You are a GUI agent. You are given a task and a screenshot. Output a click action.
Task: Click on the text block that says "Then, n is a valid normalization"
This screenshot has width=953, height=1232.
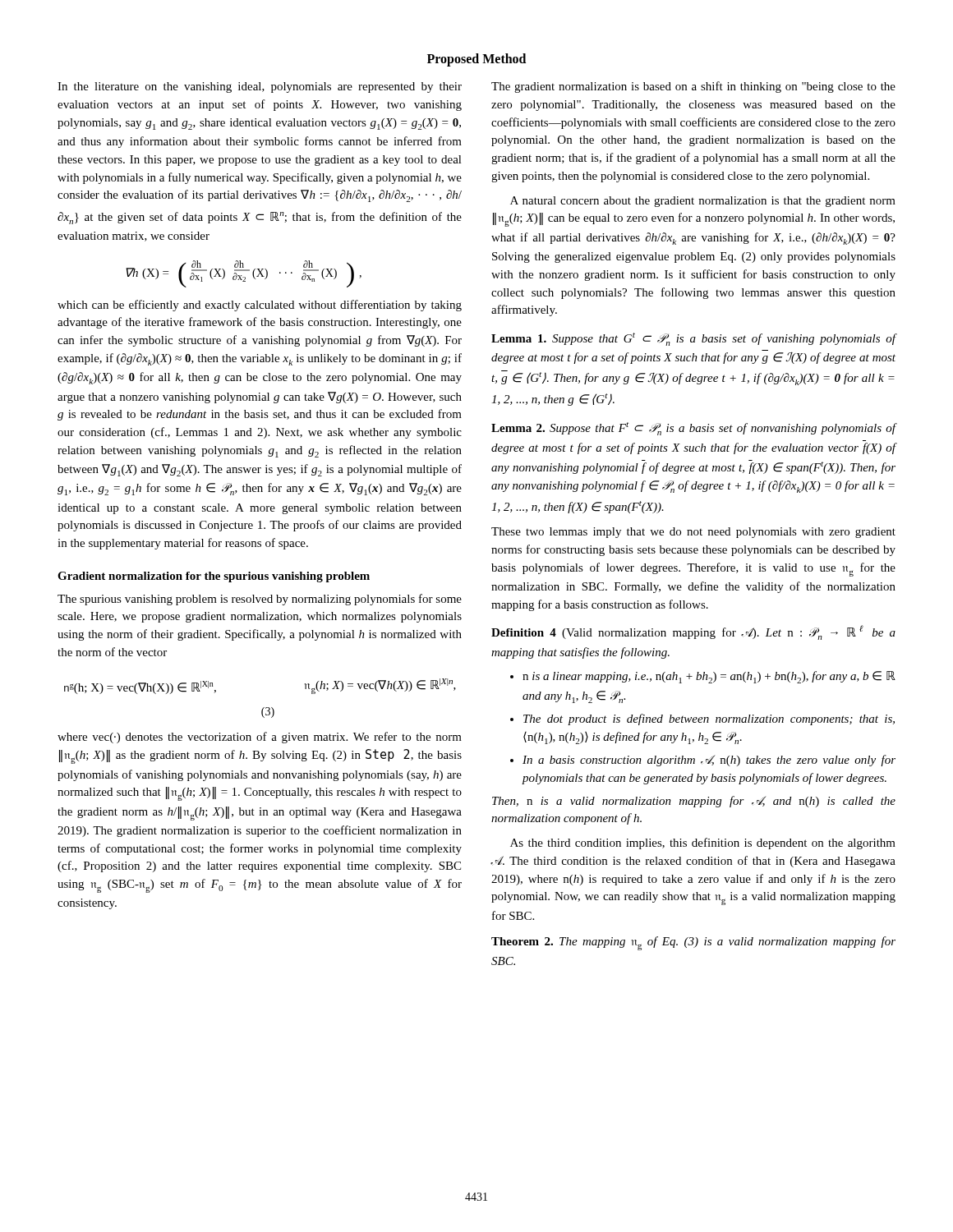693,809
